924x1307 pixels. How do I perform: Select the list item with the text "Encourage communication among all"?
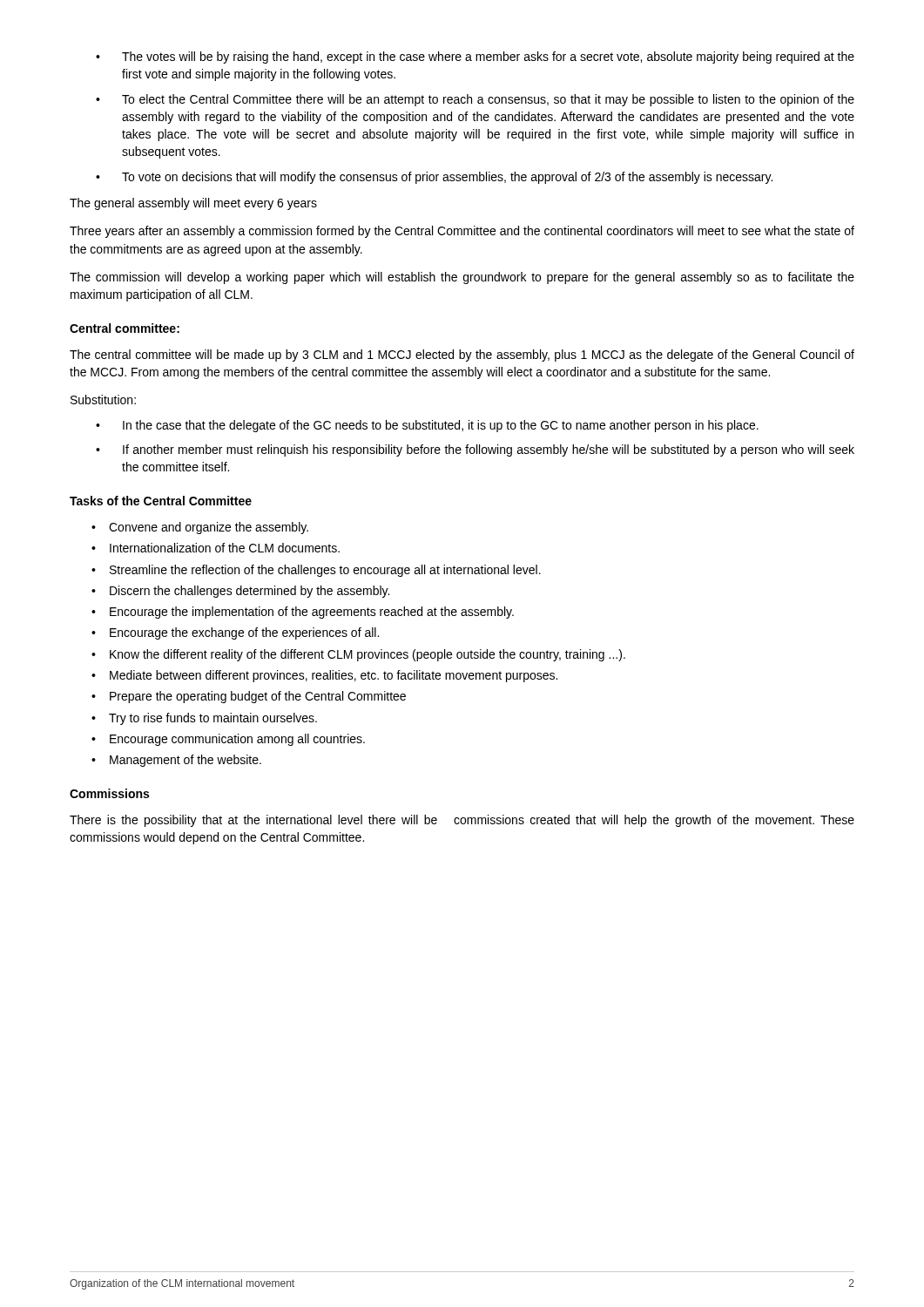pyautogui.click(x=228, y=740)
